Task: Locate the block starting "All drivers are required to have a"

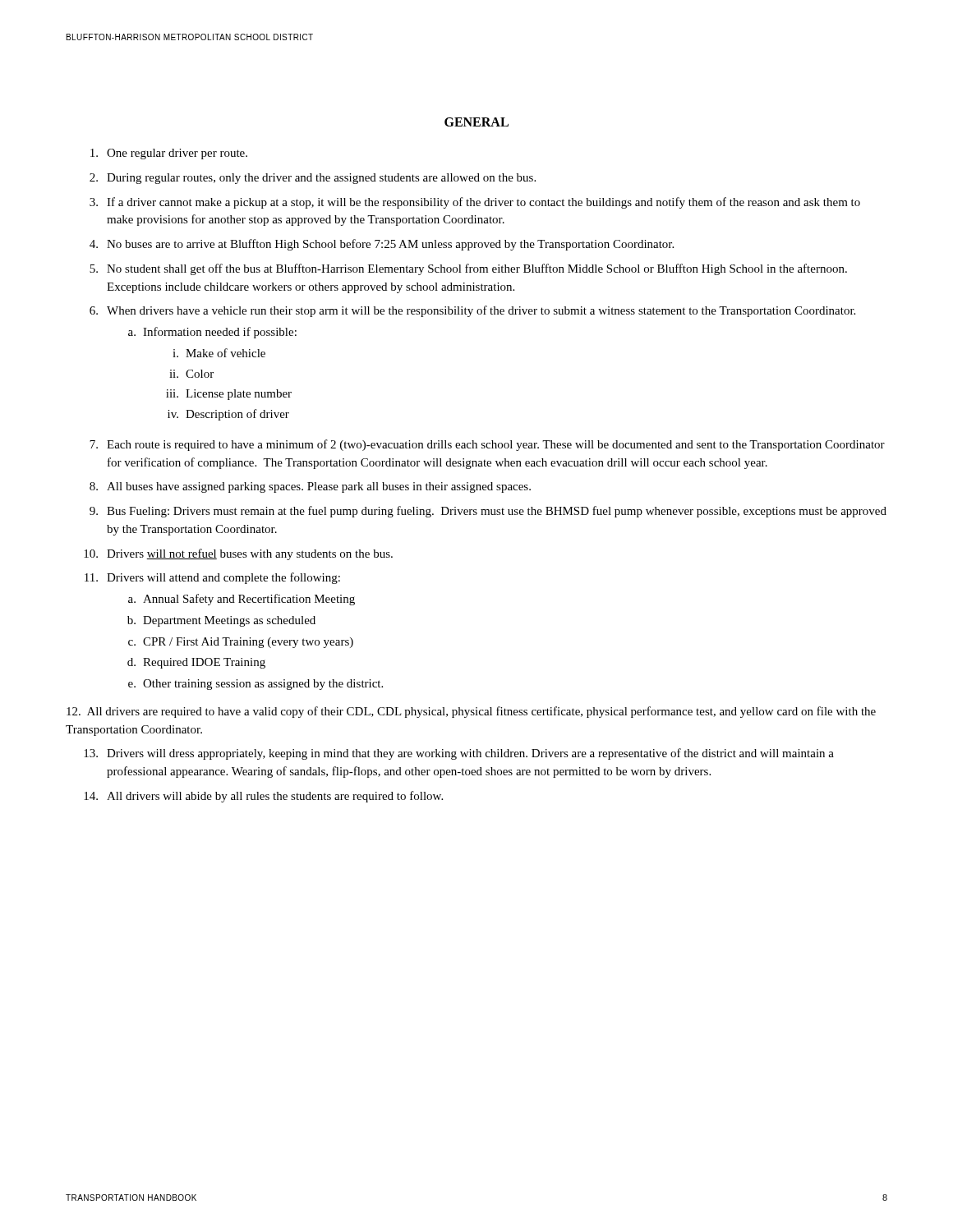Action: (x=471, y=720)
